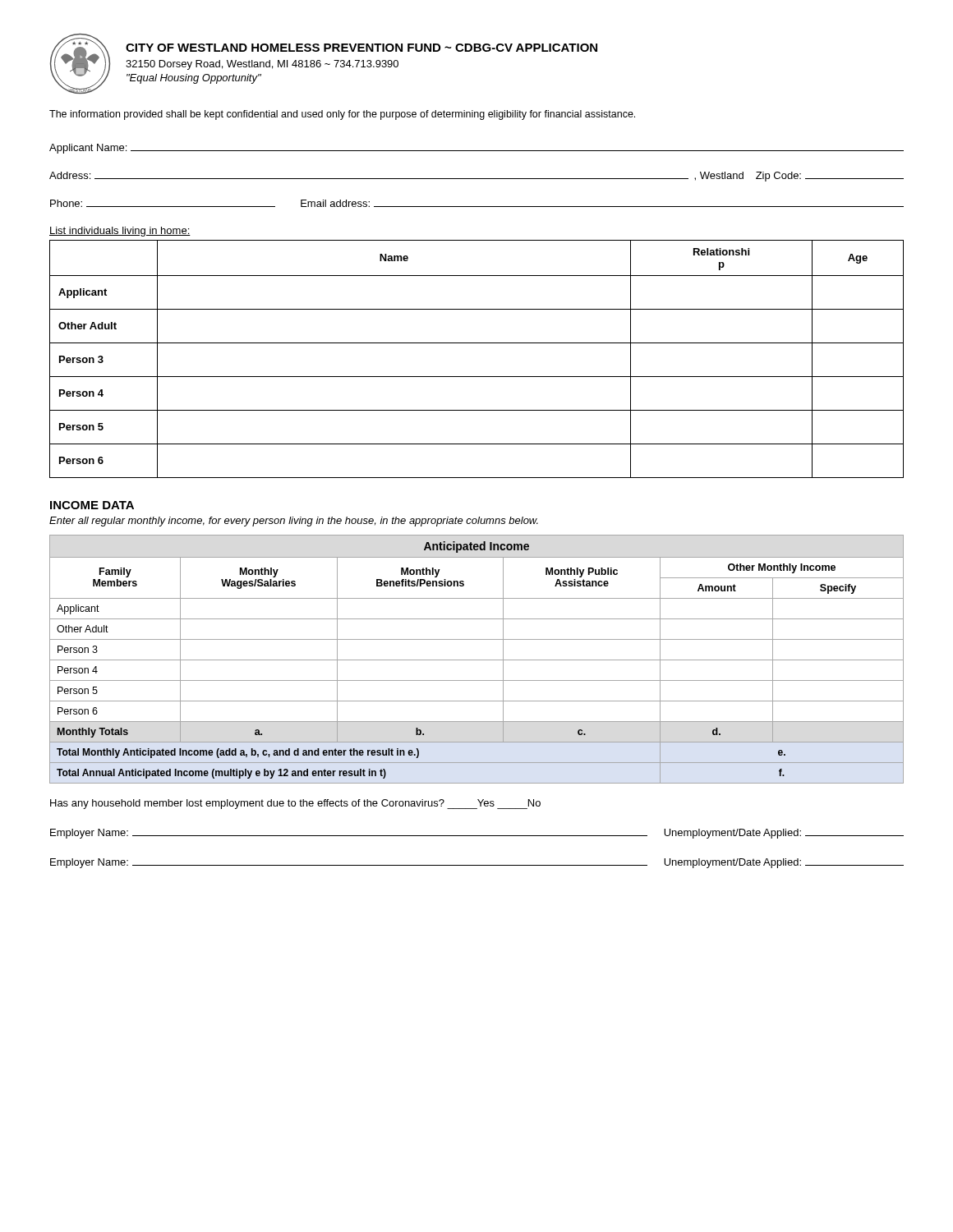Click the passage that begins "List individuals living in"

point(120,230)
